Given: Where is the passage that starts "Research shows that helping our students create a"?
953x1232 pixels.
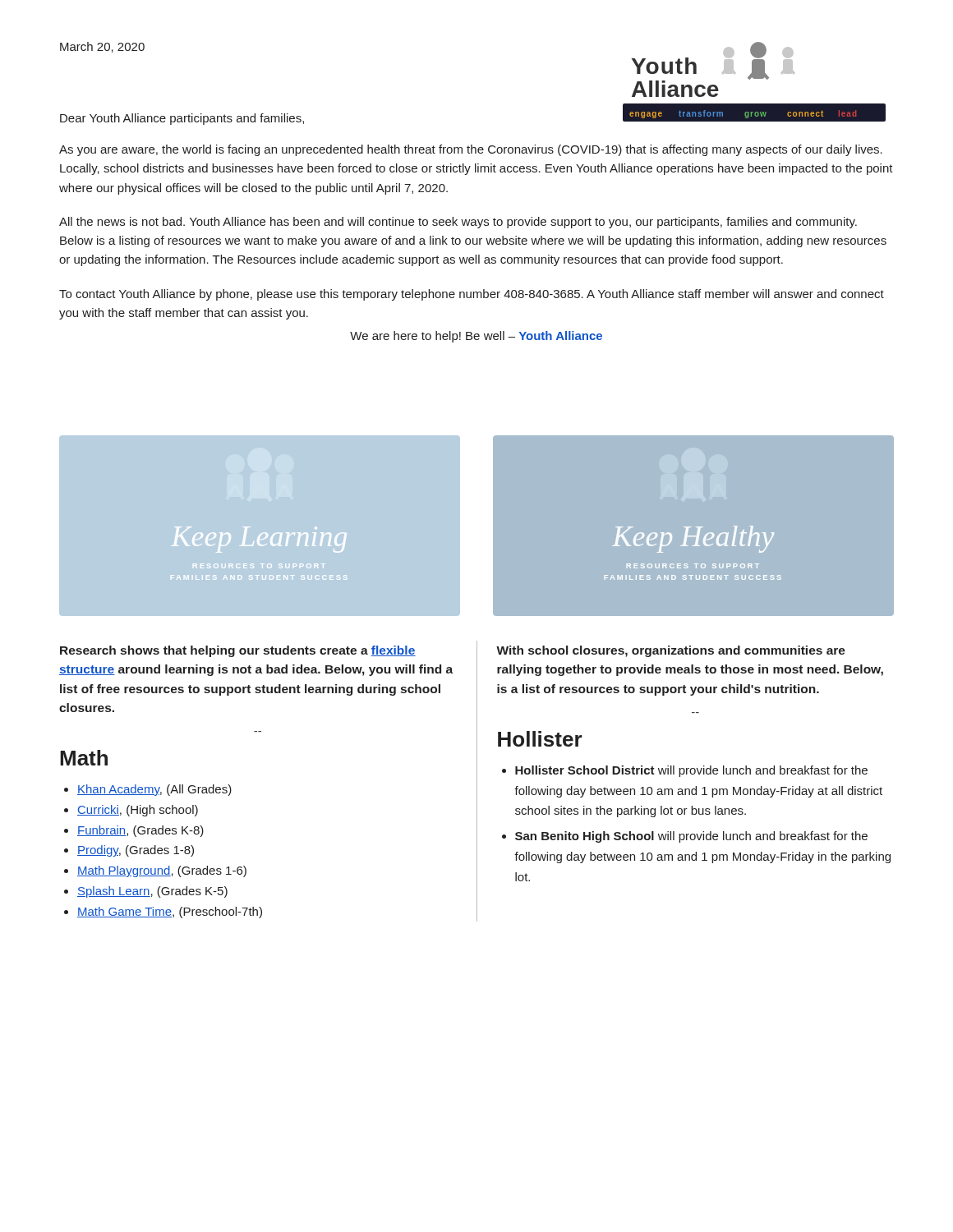Looking at the screenshot, I should click(256, 679).
